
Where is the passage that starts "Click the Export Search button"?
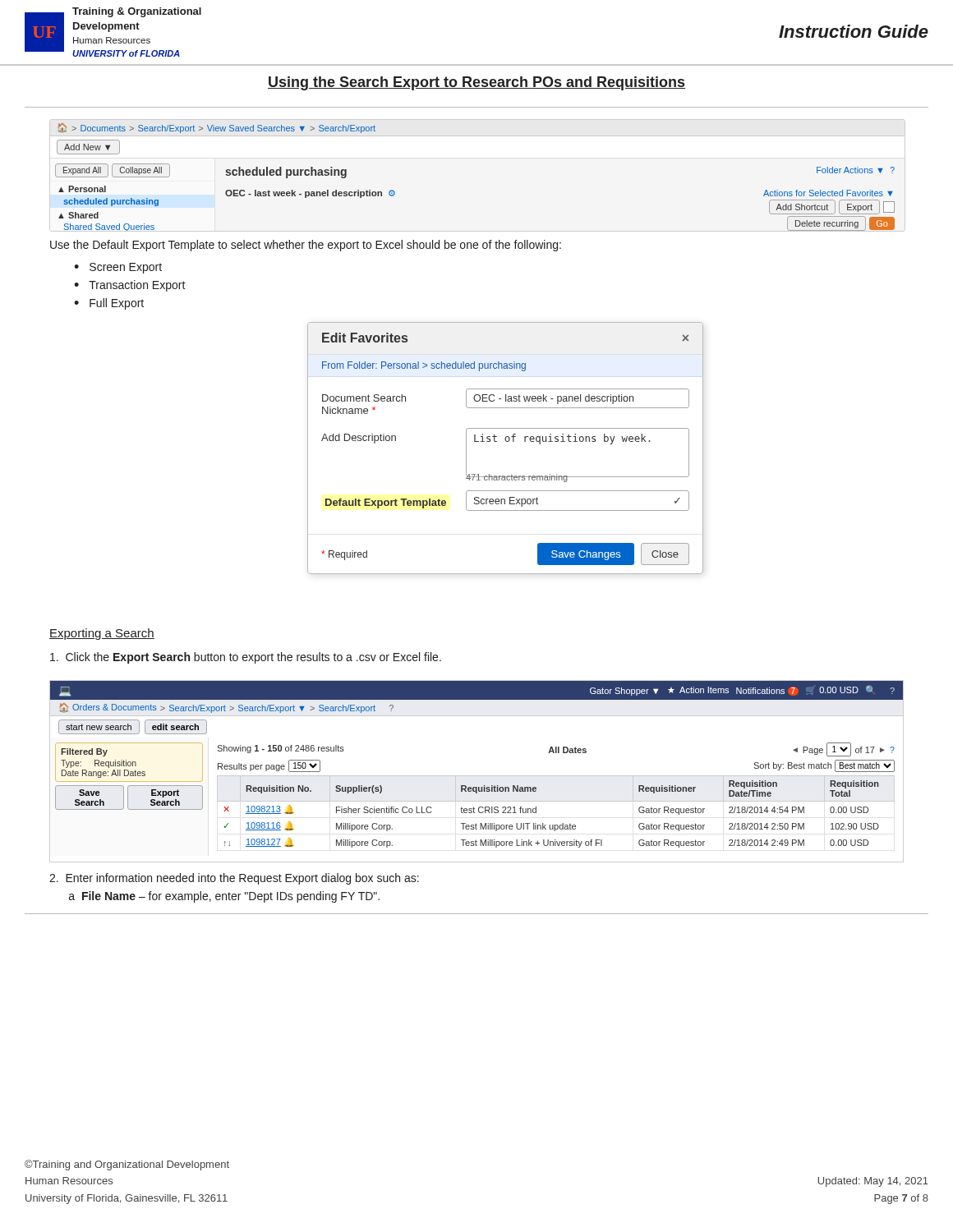pos(246,657)
